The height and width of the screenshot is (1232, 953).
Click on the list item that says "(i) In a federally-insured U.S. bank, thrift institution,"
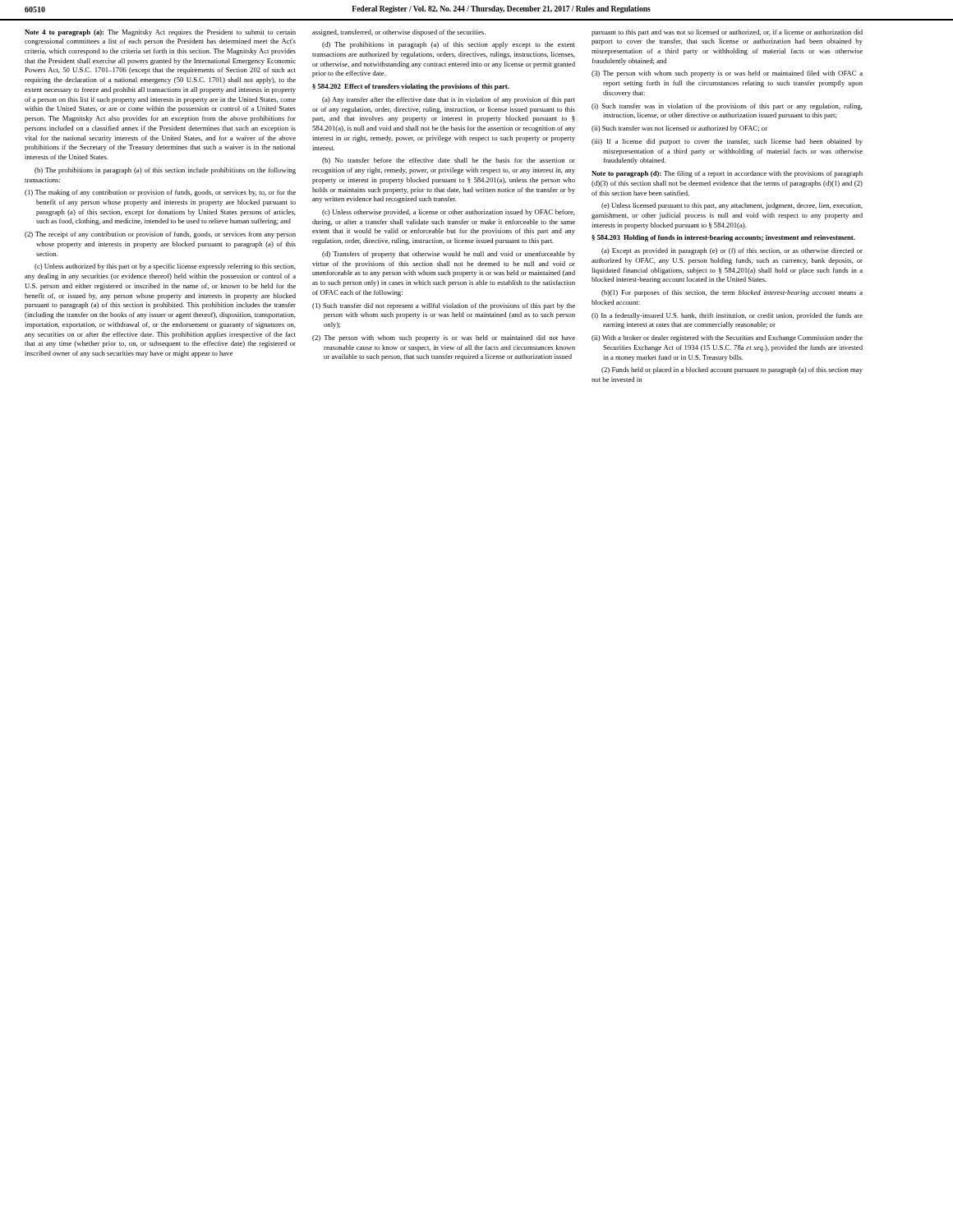pyautogui.click(x=727, y=321)
